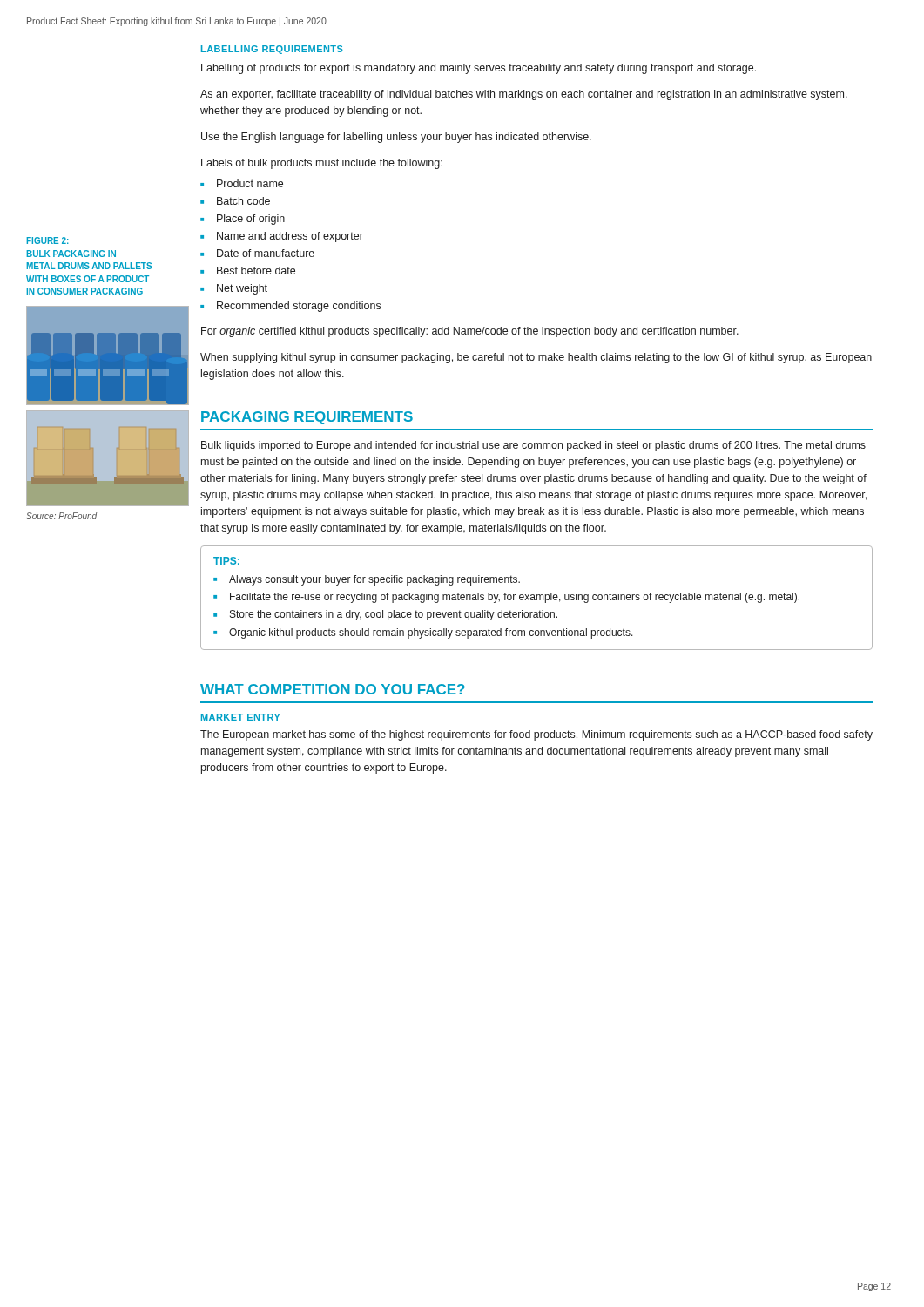Locate the text block that says "TIPS: ■Always consult your"

pyautogui.click(x=536, y=598)
